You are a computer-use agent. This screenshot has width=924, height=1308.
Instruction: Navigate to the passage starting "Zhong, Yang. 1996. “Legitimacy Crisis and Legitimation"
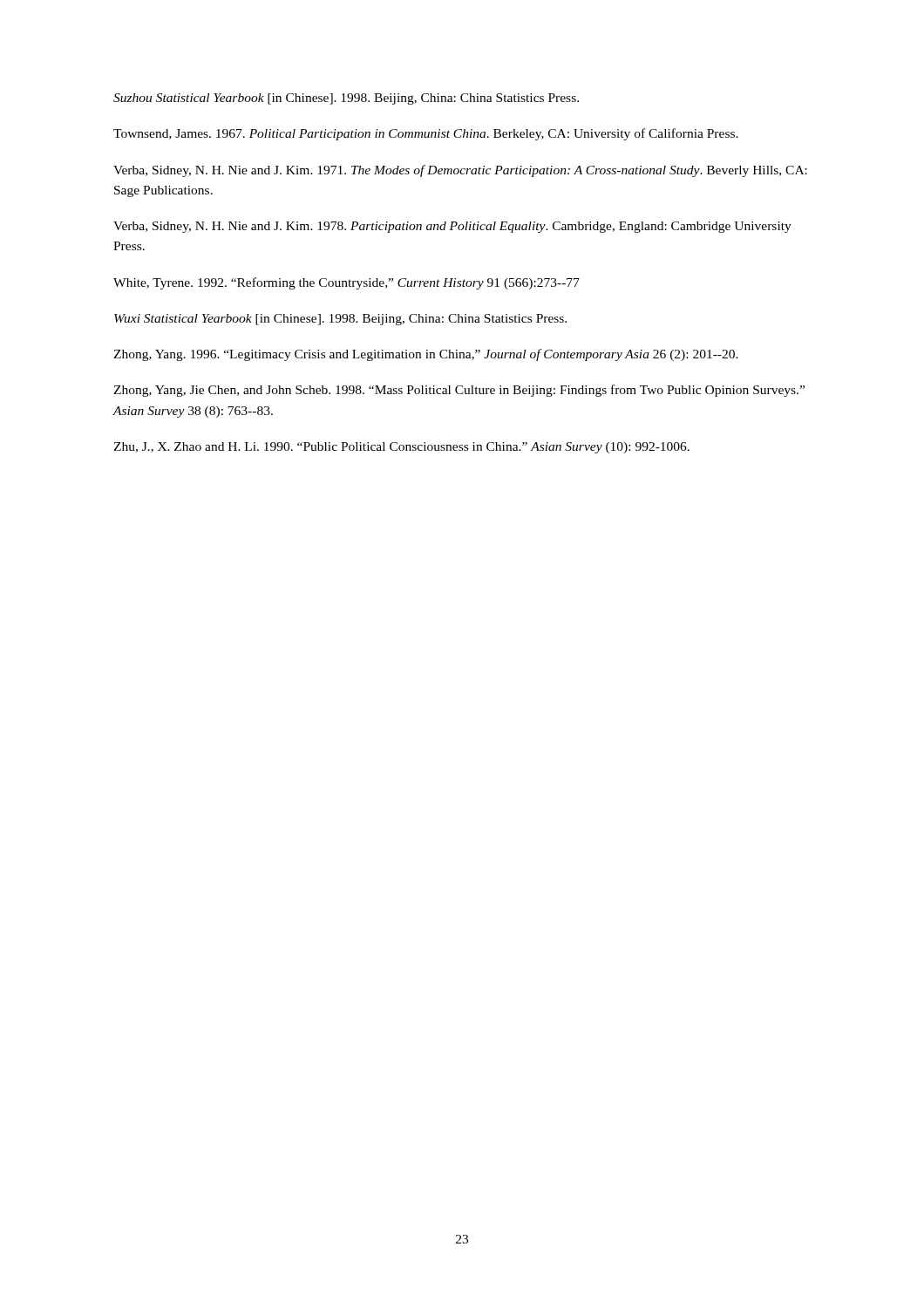426,354
